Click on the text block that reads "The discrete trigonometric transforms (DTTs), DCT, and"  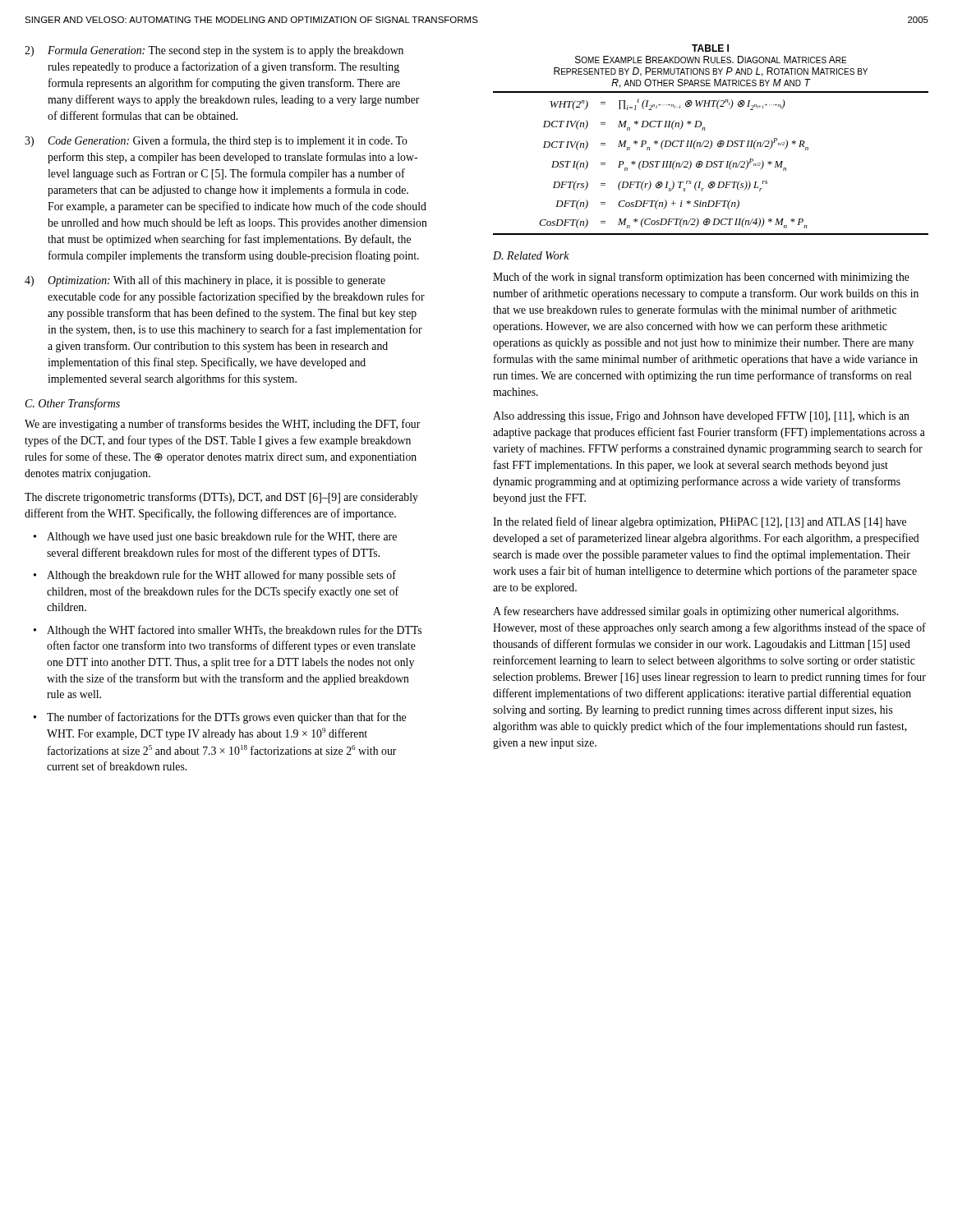tap(221, 506)
